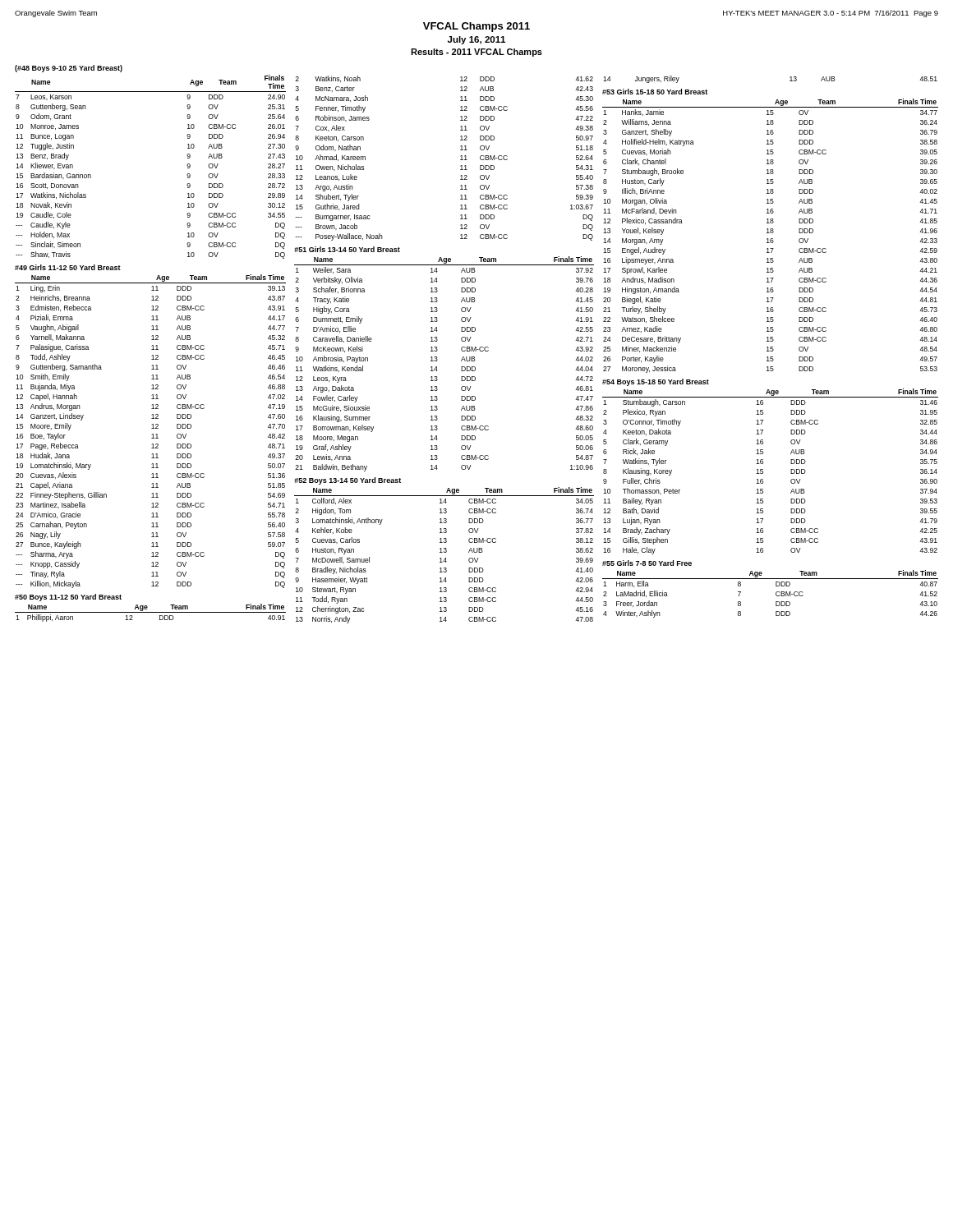Navigate to the text block starting "#50 Boys 11-12 50 Yard Breast"
This screenshot has width=953, height=1232.
point(68,597)
